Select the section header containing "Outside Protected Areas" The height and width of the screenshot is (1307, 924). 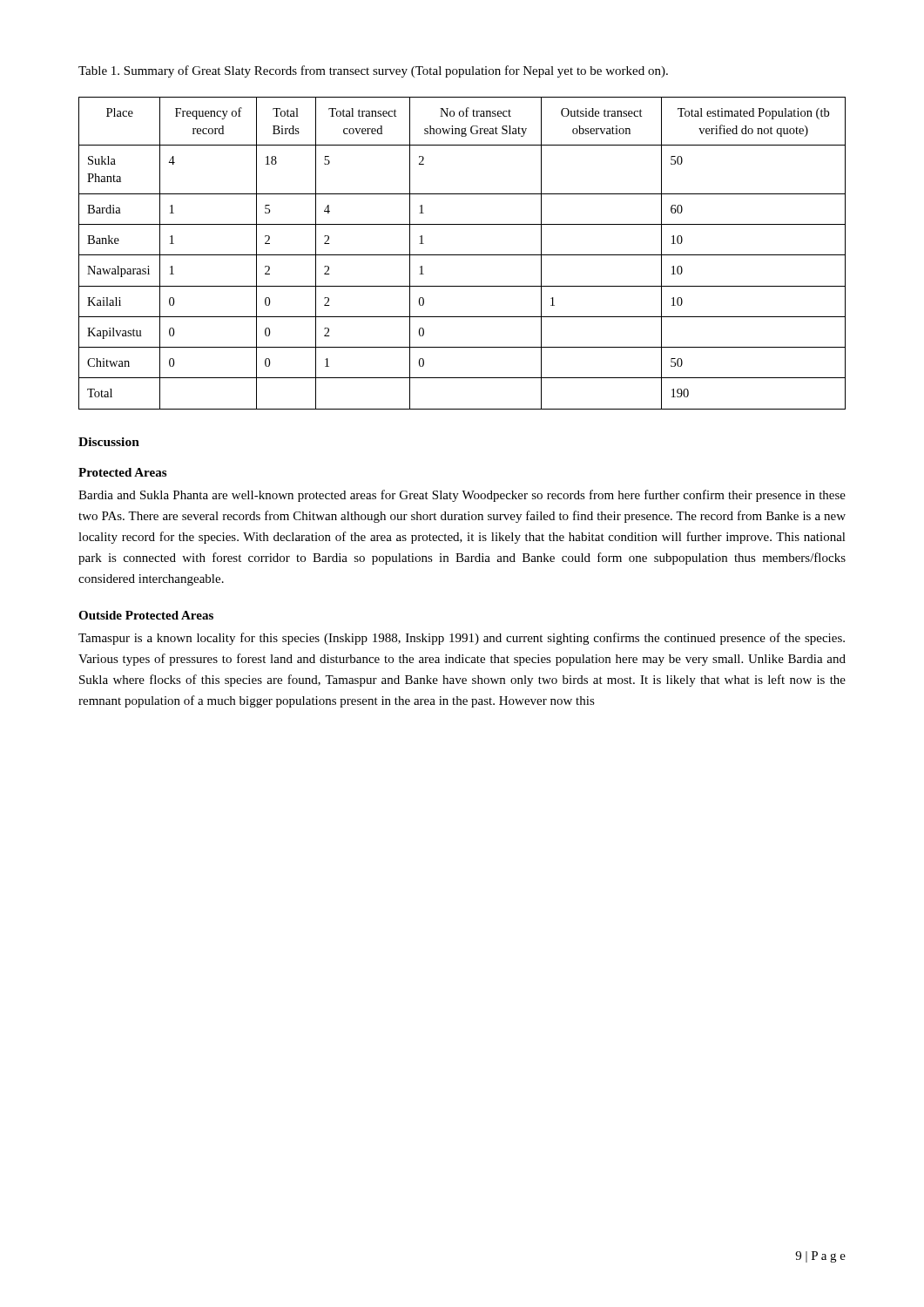[x=146, y=615]
